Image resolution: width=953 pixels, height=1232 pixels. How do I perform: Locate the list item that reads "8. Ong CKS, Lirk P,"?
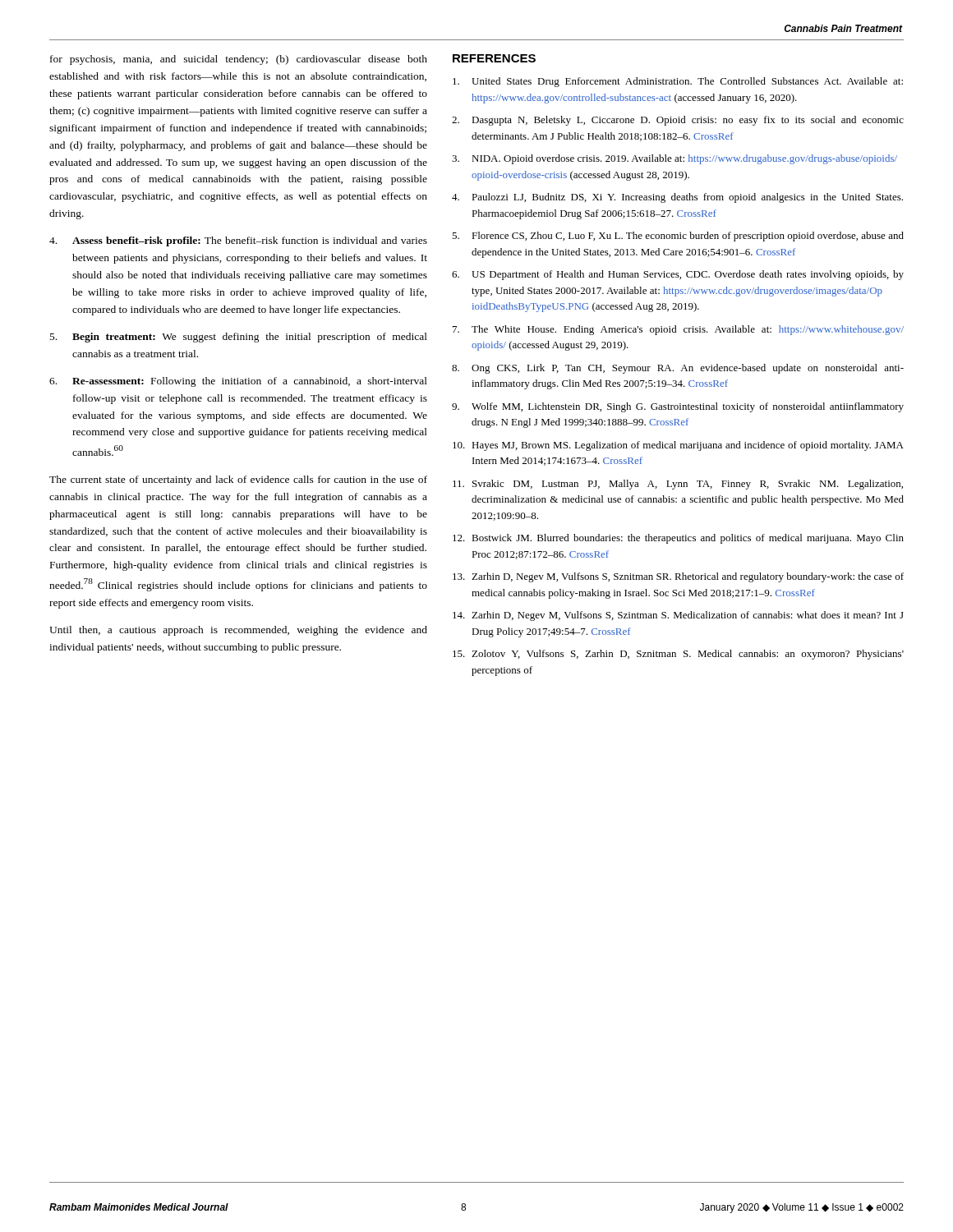(678, 375)
